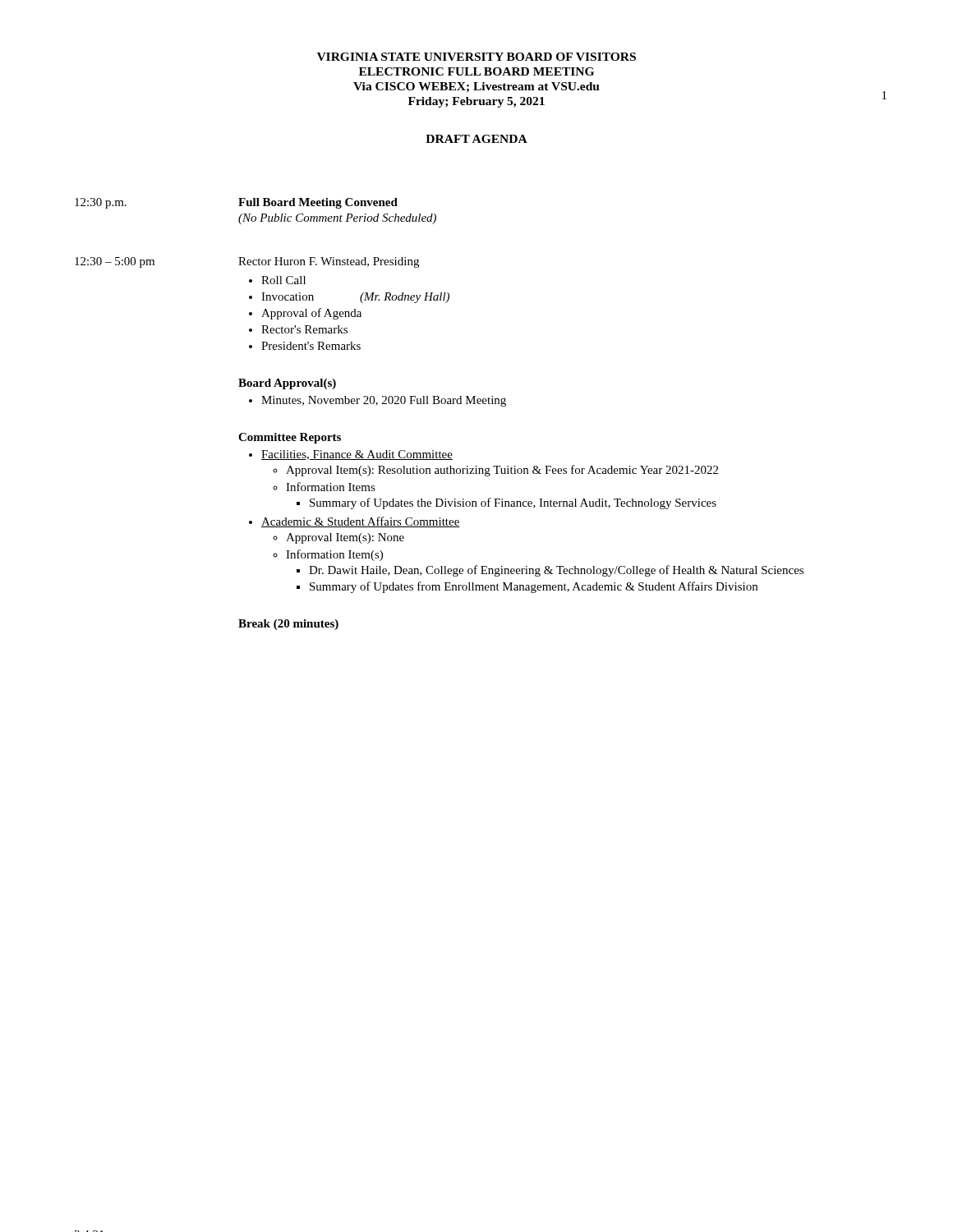The height and width of the screenshot is (1232, 953).
Task: Point to the region starting "Approval Item(s): None"
Action: 345,538
